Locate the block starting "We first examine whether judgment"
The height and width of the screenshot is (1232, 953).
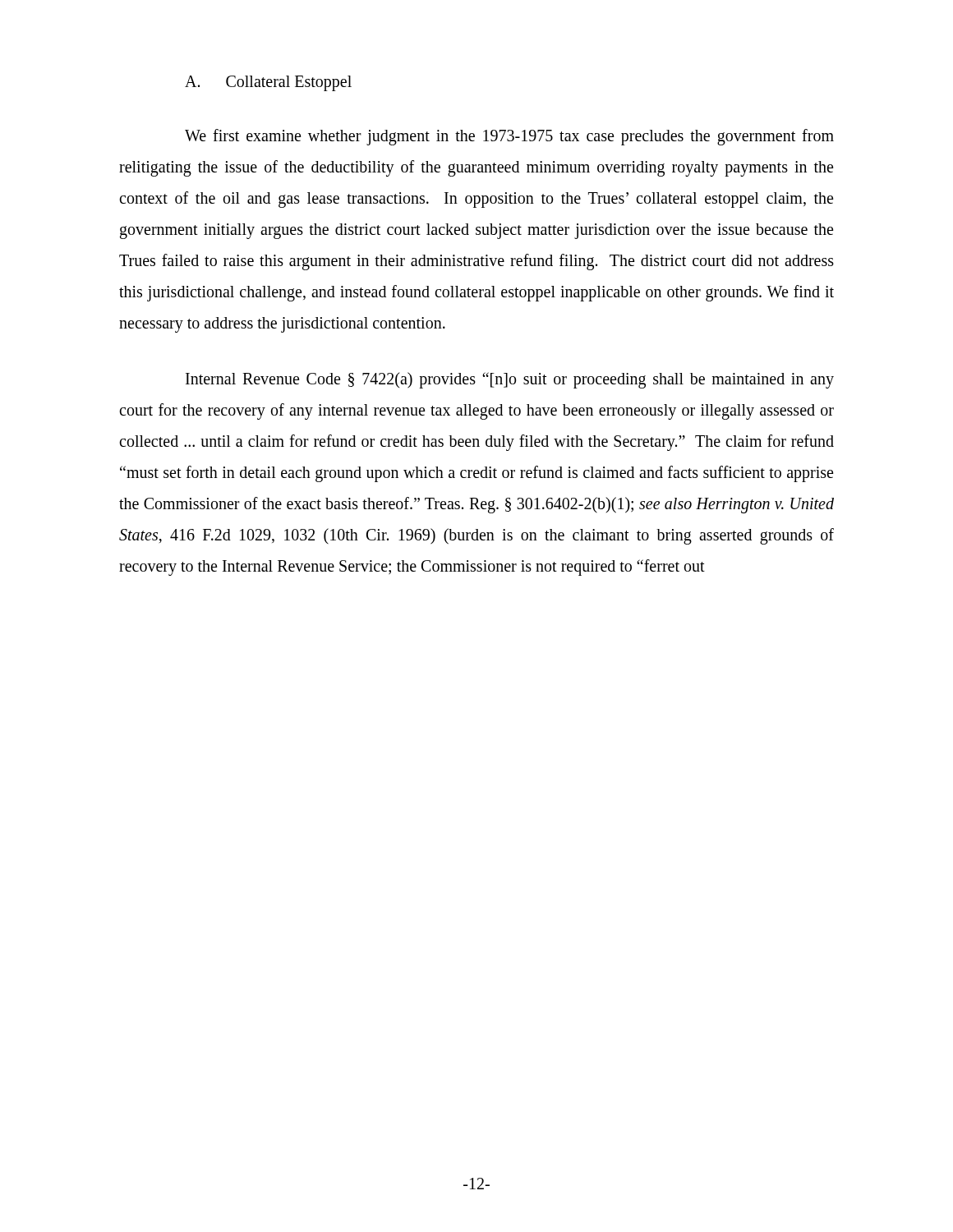click(x=476, y=229)
